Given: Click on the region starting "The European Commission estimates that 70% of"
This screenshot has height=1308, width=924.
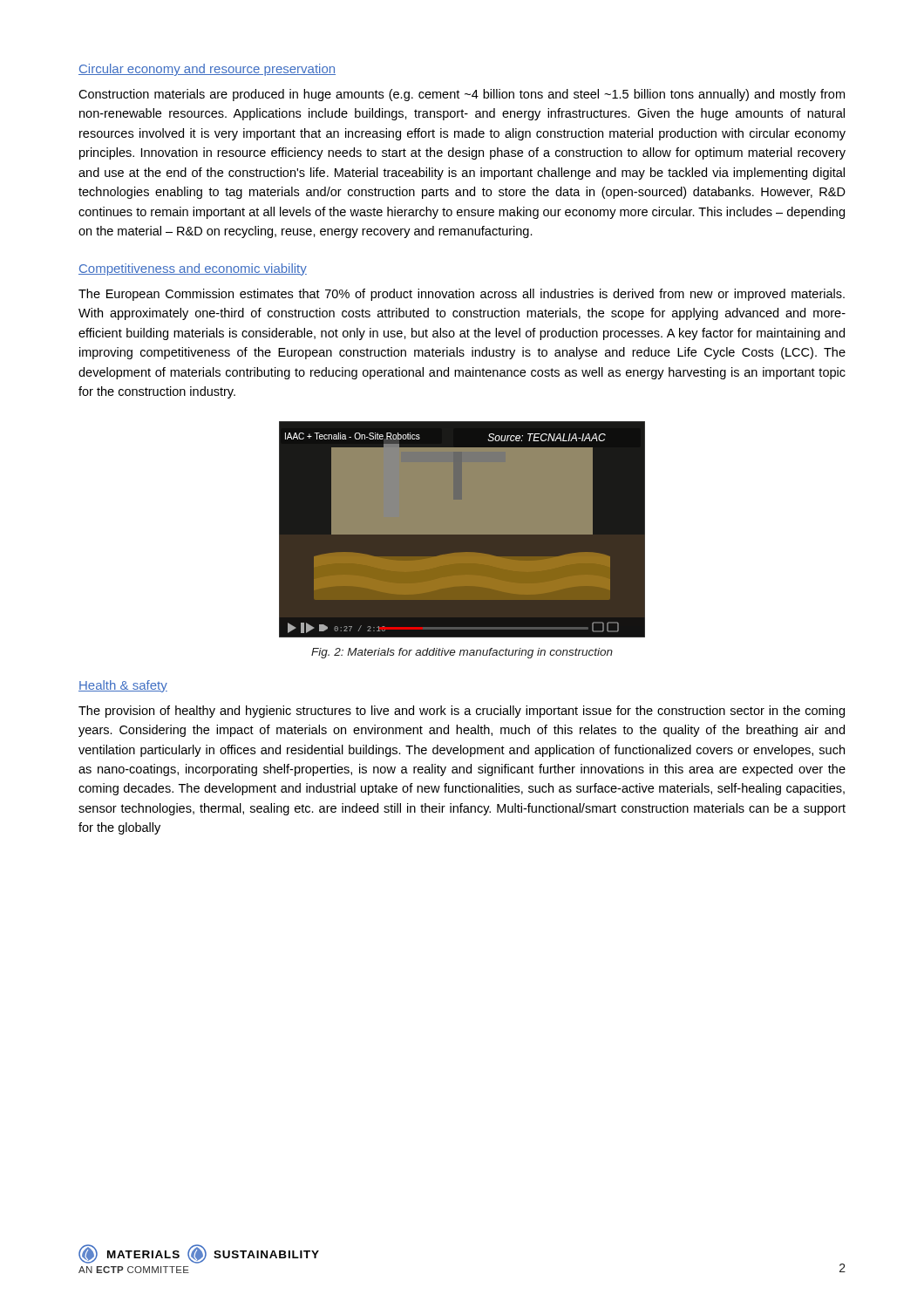Looking at the screenshot, I should (x=462, y=343).
